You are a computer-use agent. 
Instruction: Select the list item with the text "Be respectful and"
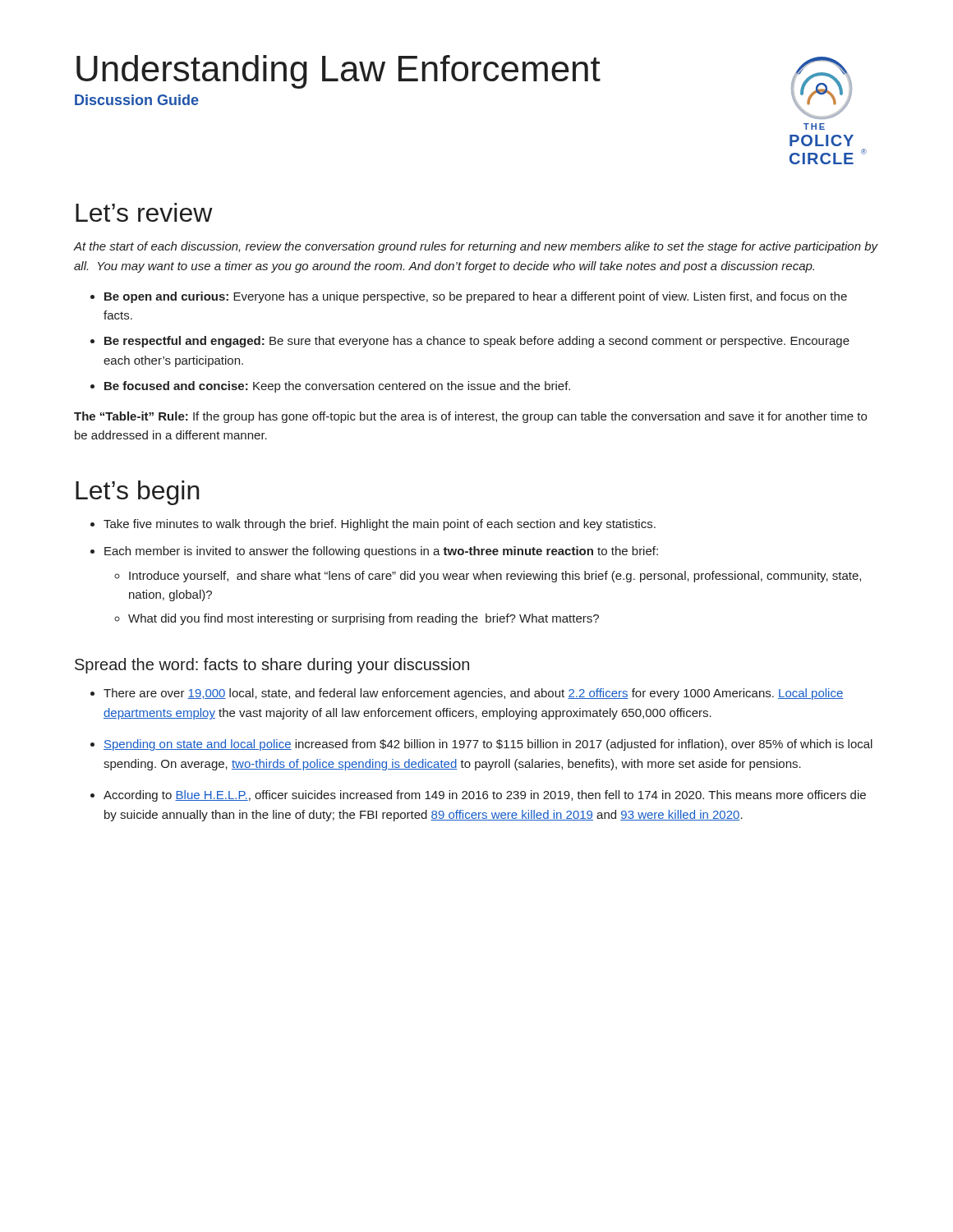(x=476, y=350)
